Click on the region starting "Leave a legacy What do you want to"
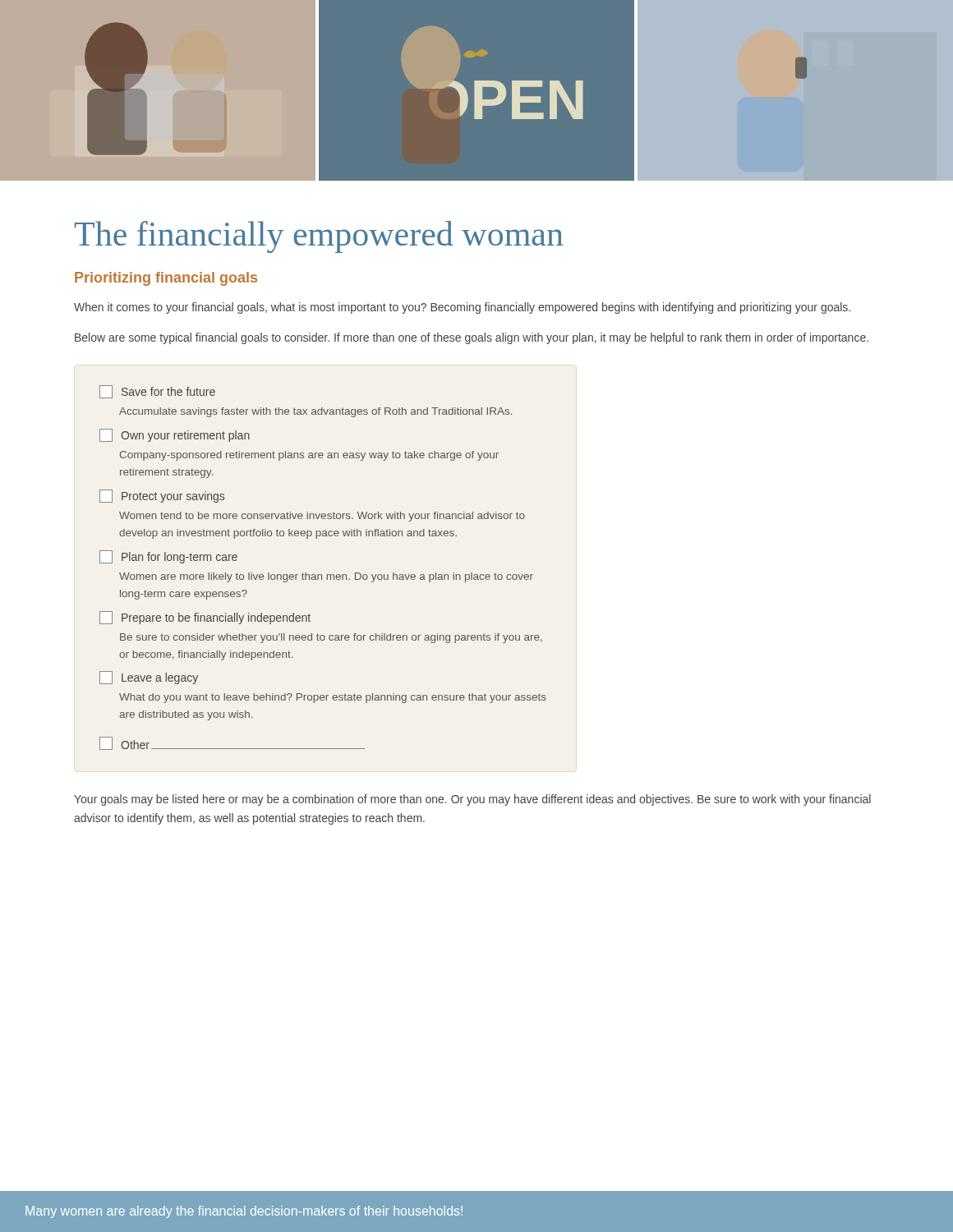Image resolution: width=953 pixels, height=1232 pixels. [x=325, y=698]
